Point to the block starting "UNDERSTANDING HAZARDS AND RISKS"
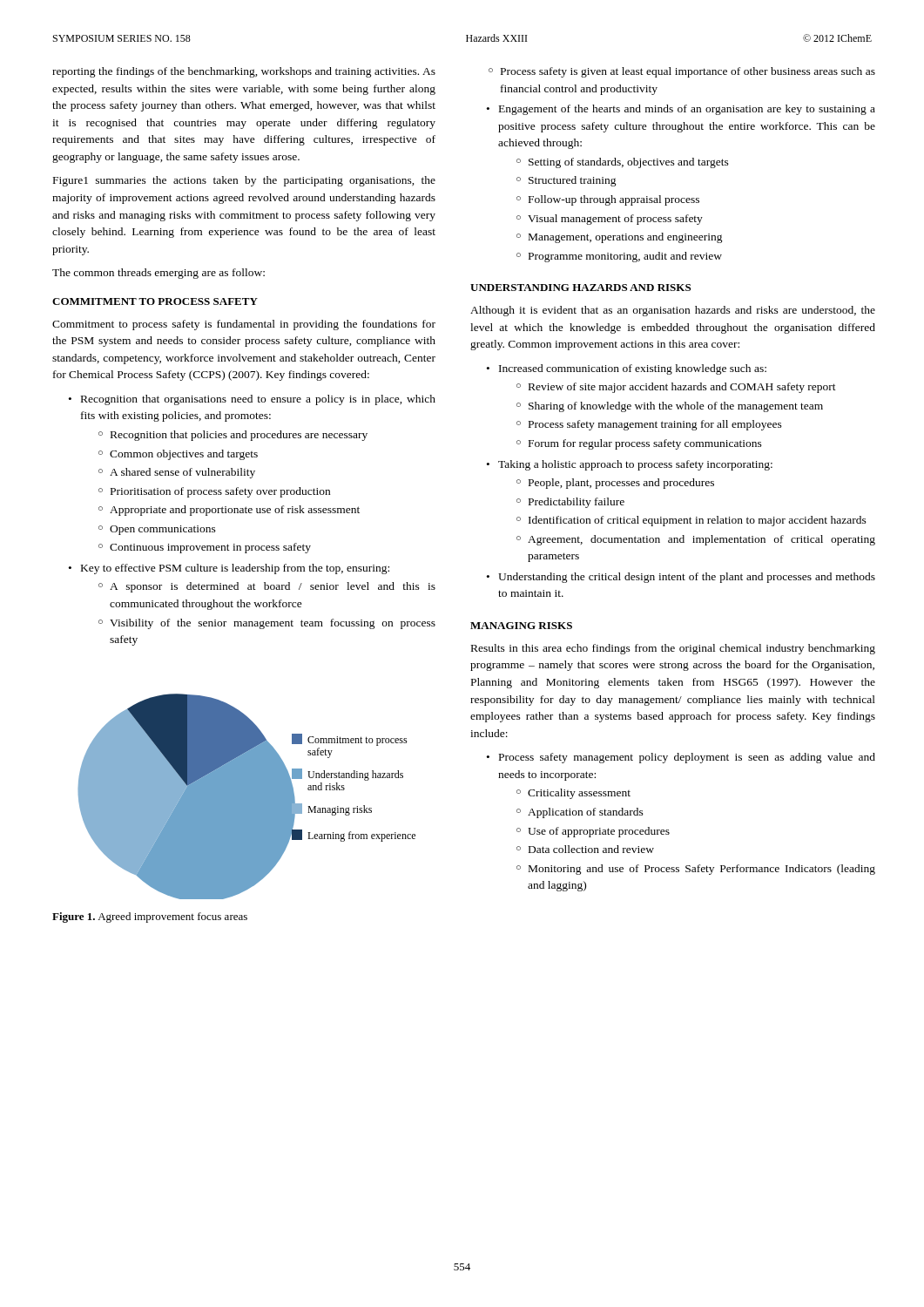924x1307 pixels. click(x=581, y=287)
